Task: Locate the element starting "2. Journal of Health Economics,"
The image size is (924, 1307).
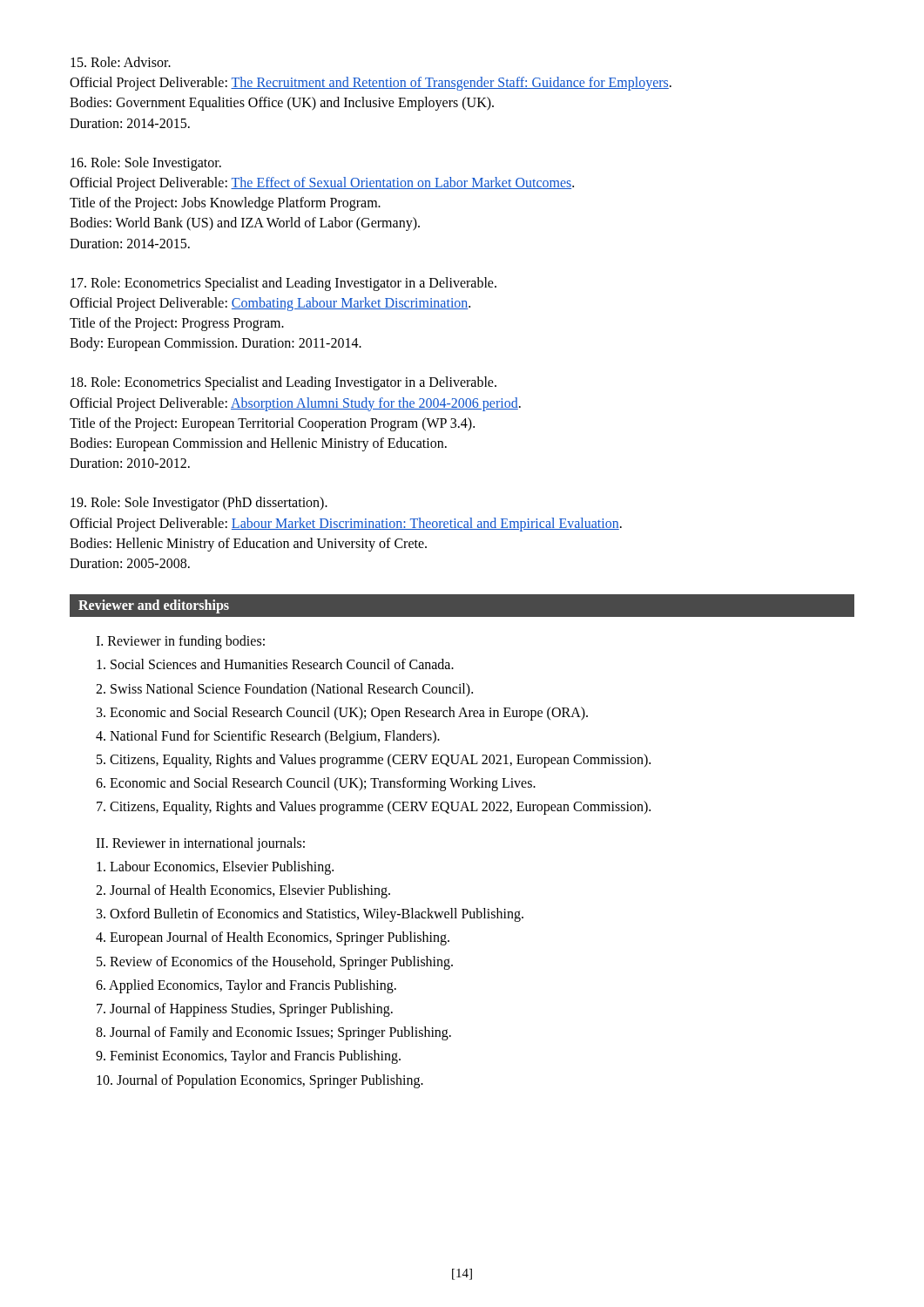Action: click(x=243, y=890)
